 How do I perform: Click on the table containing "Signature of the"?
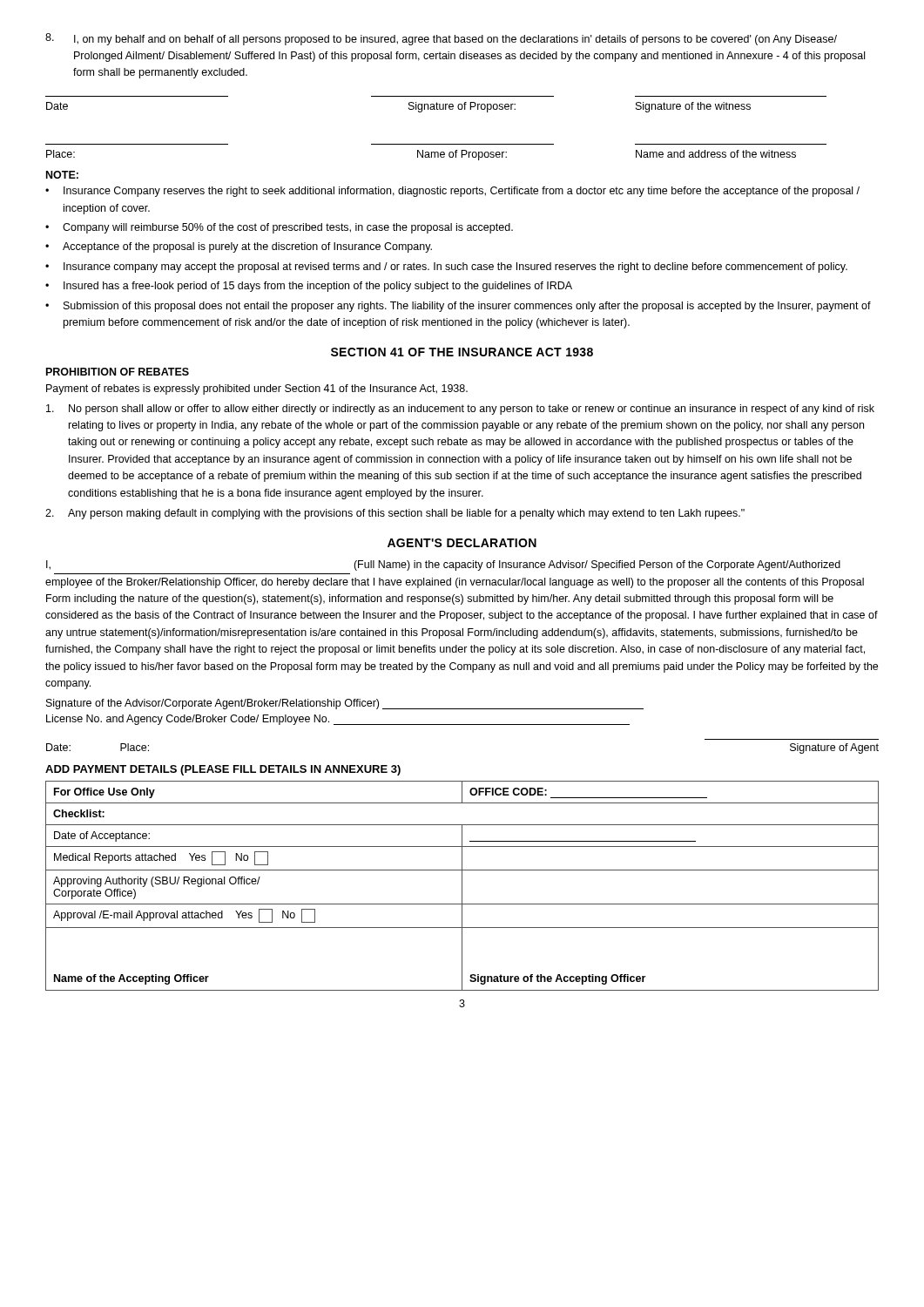(462, 886)
